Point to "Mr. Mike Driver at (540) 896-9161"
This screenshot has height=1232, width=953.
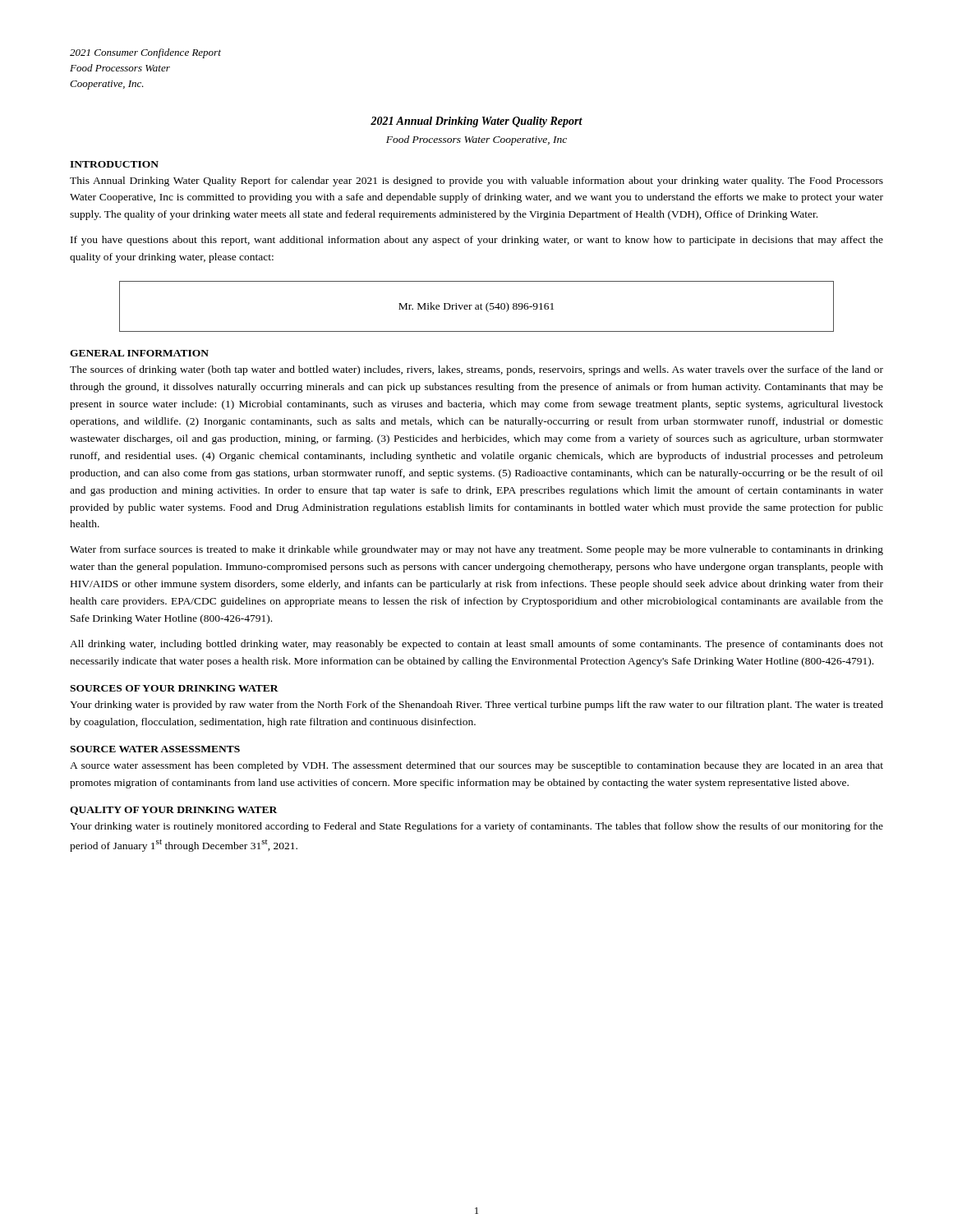tap(476, 306)
